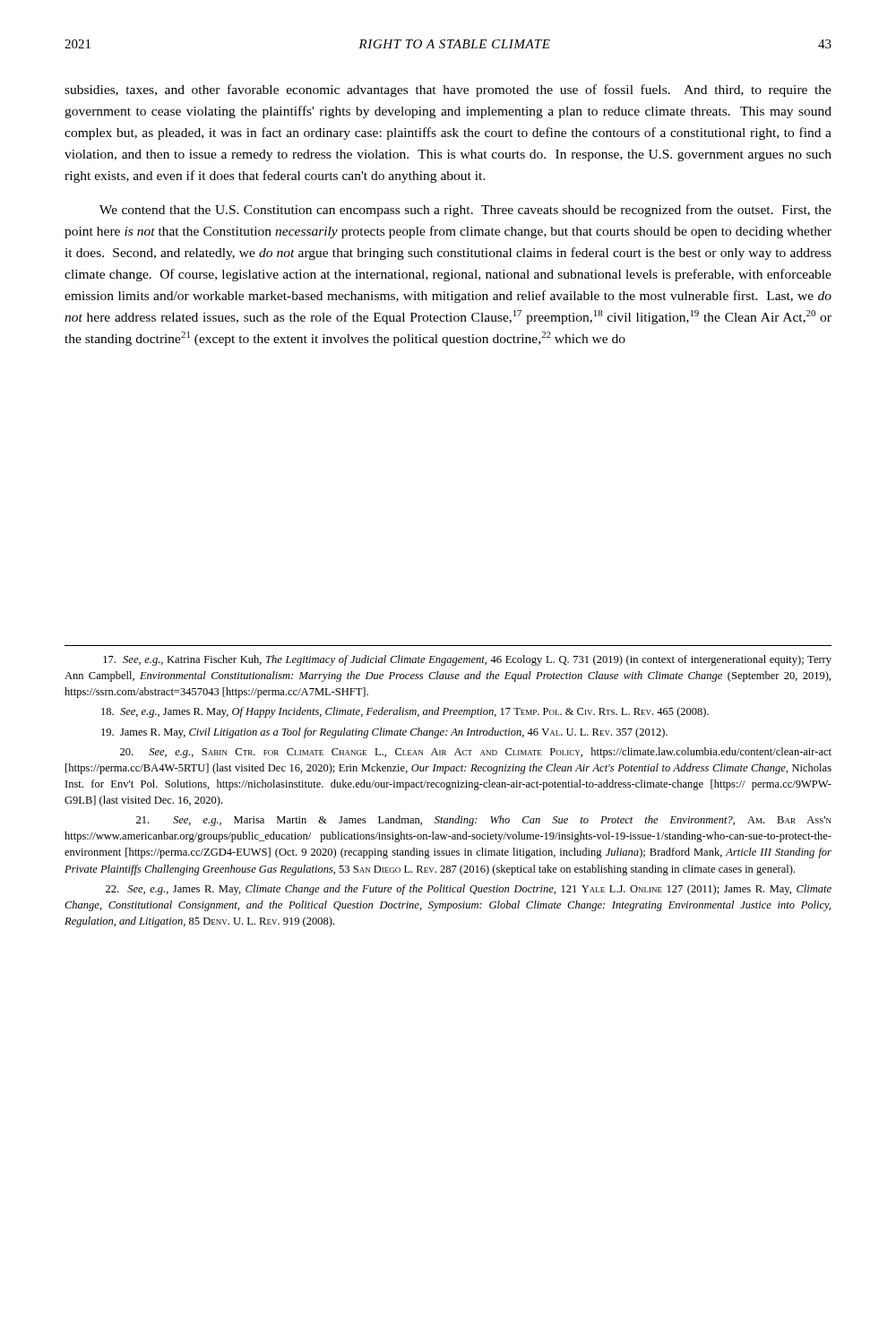Navigate to the region starting "We contend that the U.S. Constitution can"
Image resolution: width=896 pixels, height=1344 pixels.
coord(448,274)
